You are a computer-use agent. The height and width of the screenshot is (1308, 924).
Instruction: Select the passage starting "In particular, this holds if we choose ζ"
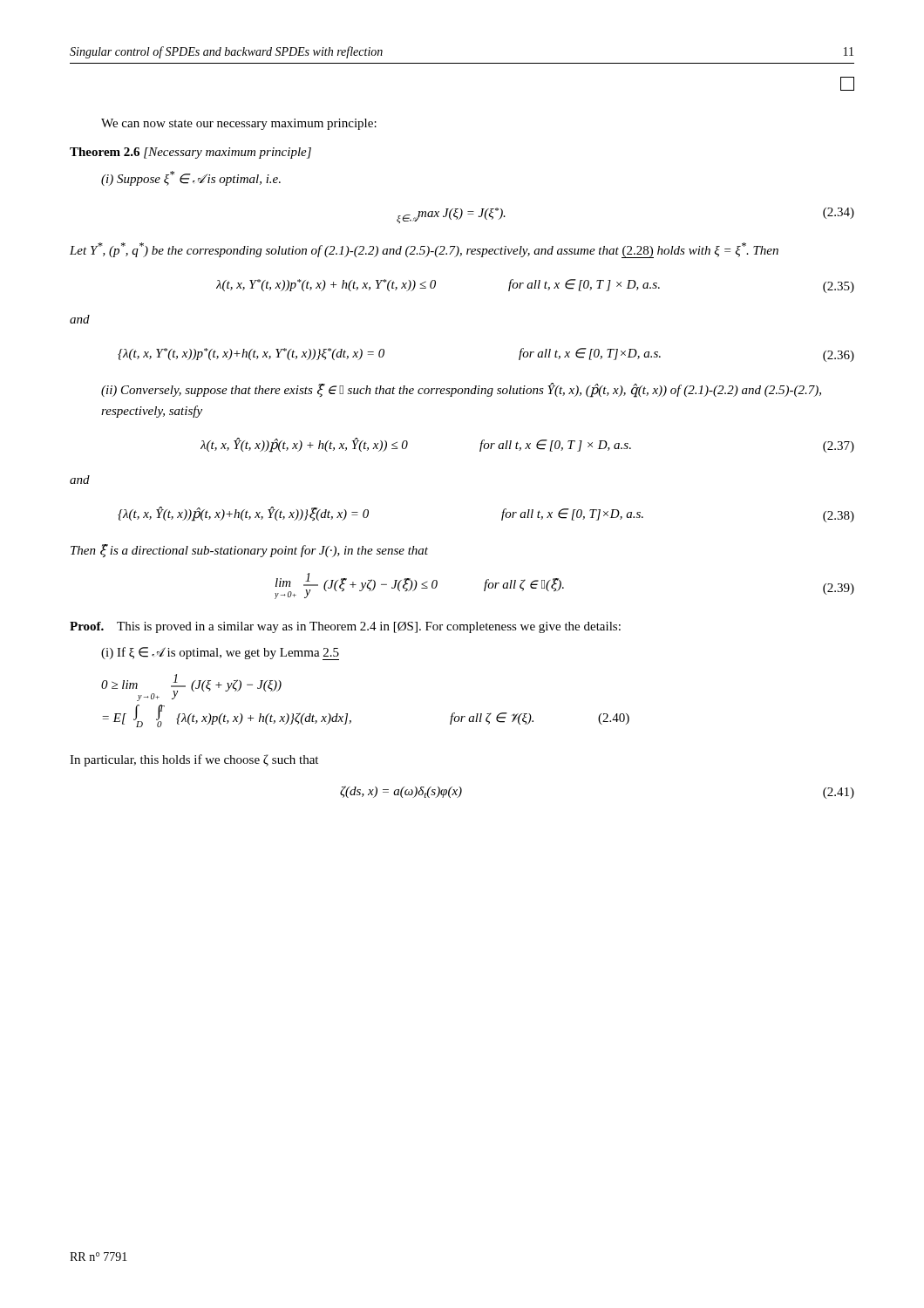pos(194,759)
